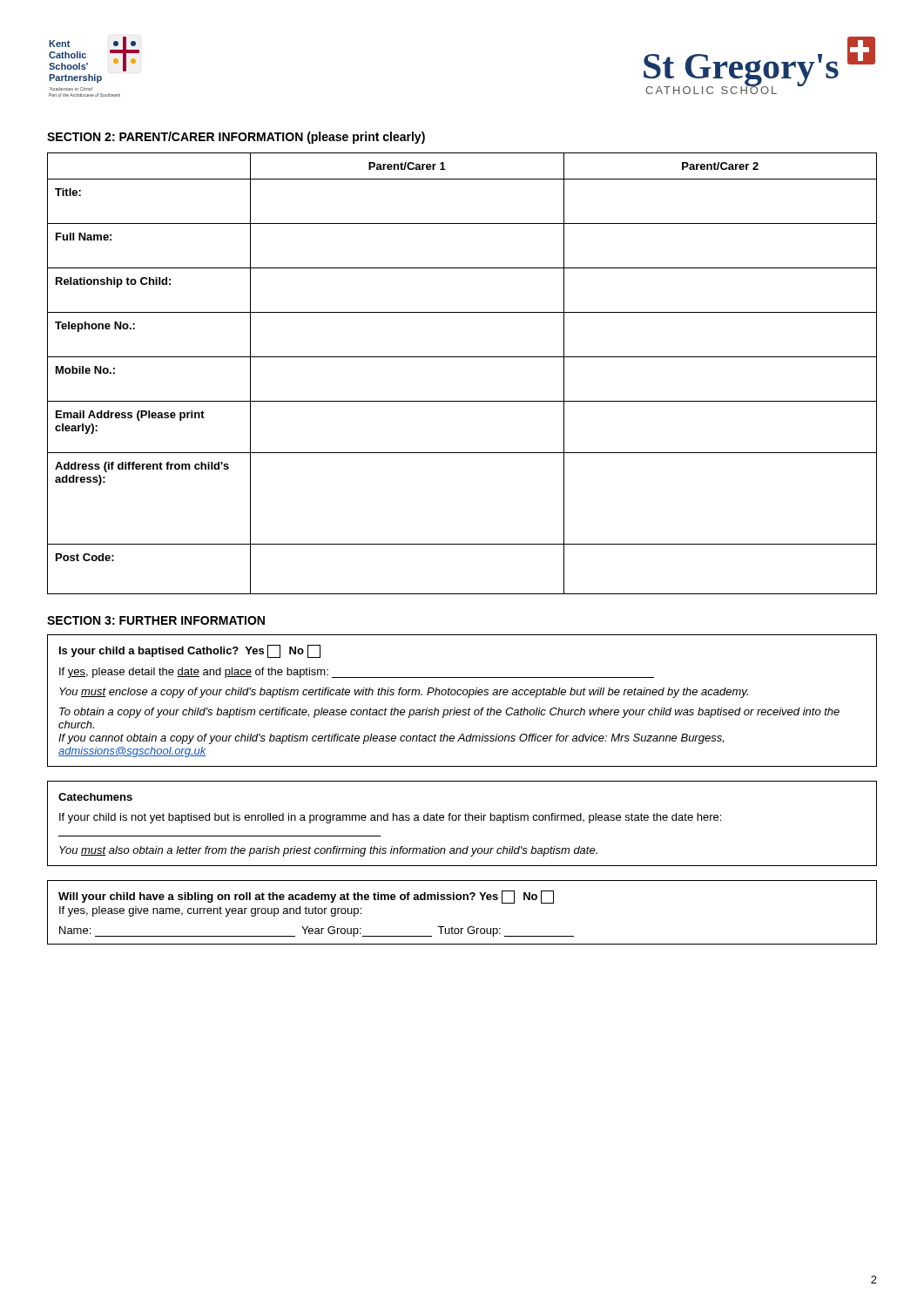The image size is (924, 1307).
Task: Find the block on this page that starts "If your child is not yet"
Action: [x=390, y=823]
